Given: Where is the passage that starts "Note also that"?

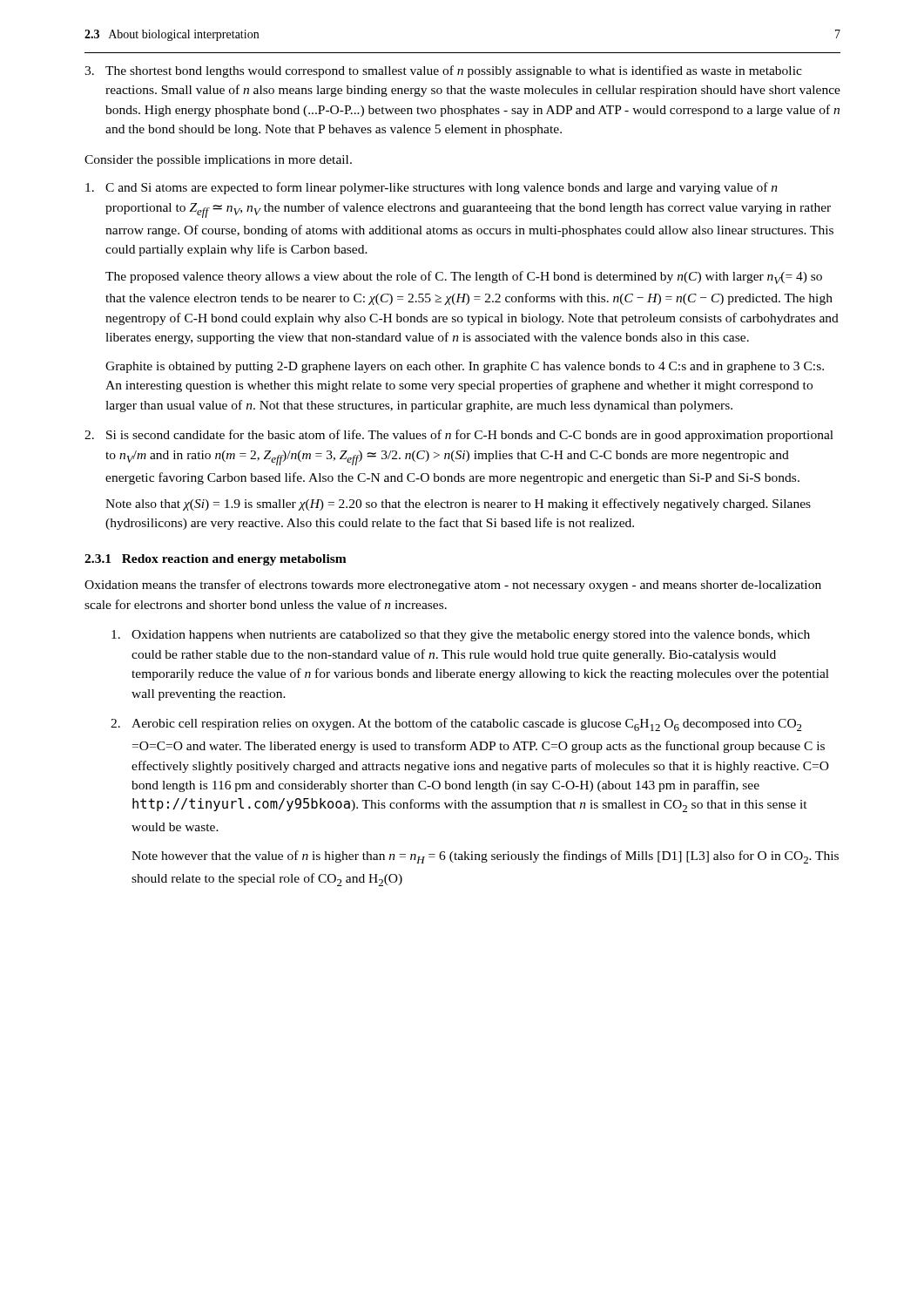Looking at the screenshot, I should tap(458, 513).
